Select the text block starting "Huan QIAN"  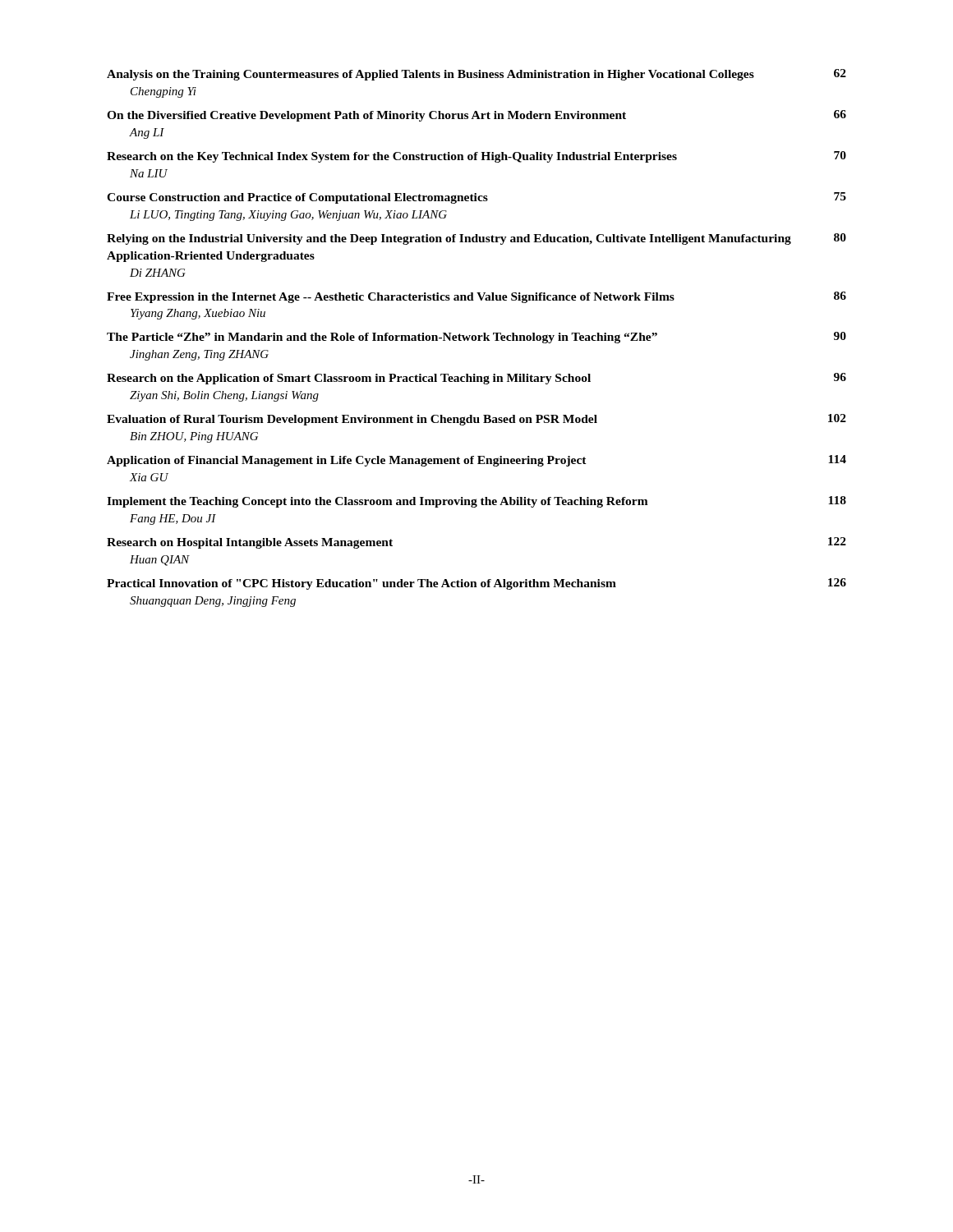coord(159,559)
